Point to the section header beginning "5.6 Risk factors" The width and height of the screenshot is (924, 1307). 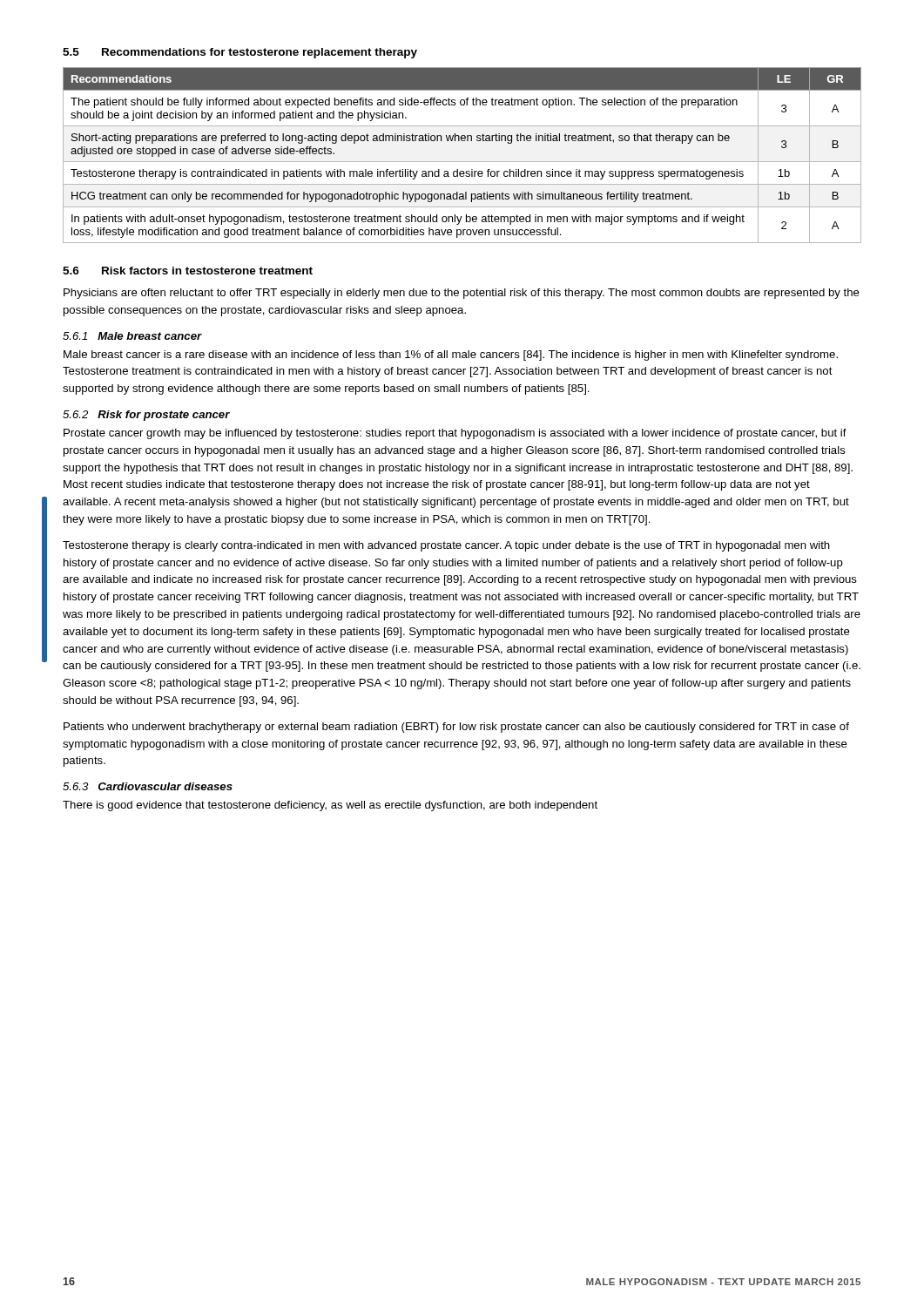coord(188,271)
